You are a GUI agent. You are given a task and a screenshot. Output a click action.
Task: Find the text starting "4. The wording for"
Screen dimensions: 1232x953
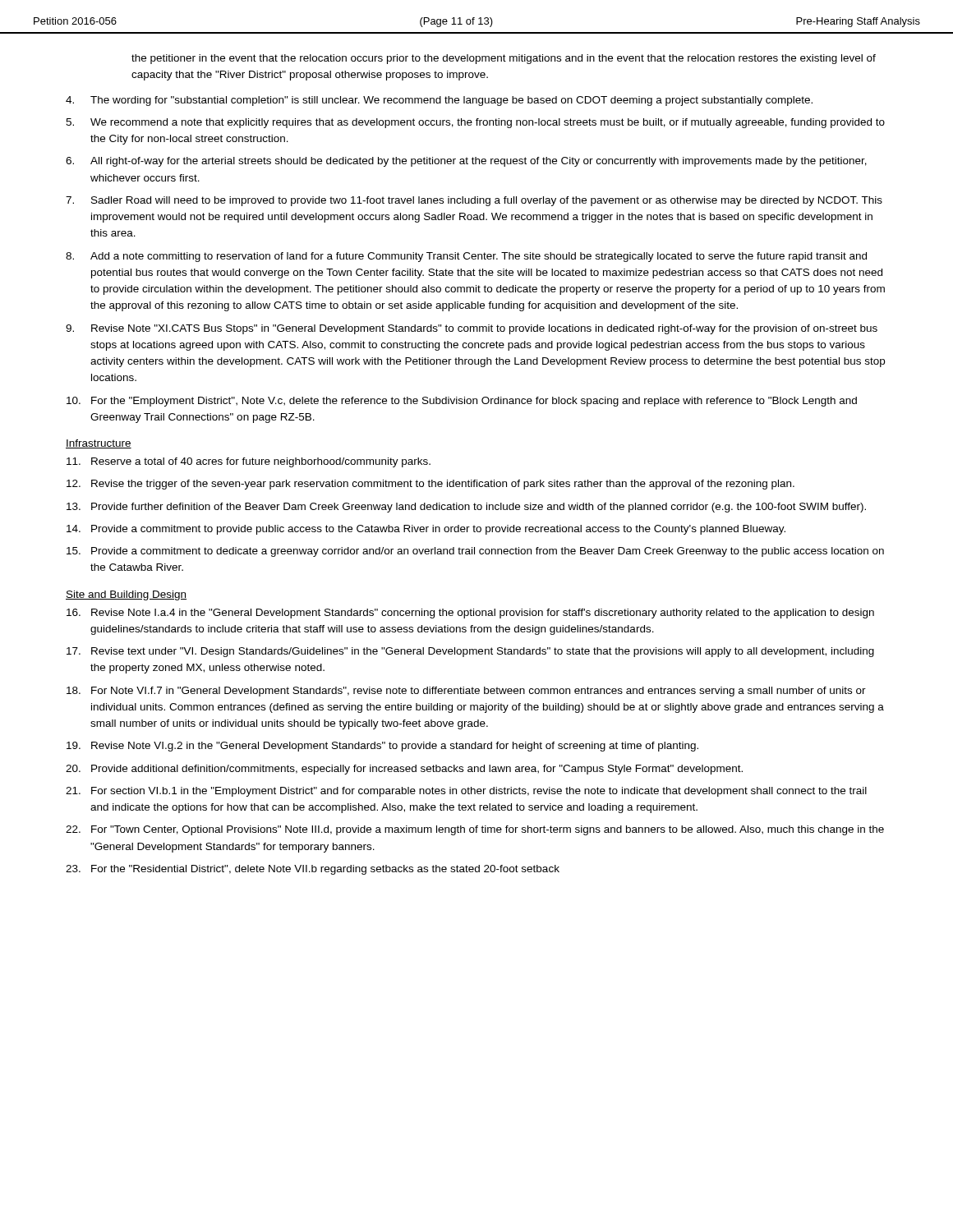coord(476,100)
